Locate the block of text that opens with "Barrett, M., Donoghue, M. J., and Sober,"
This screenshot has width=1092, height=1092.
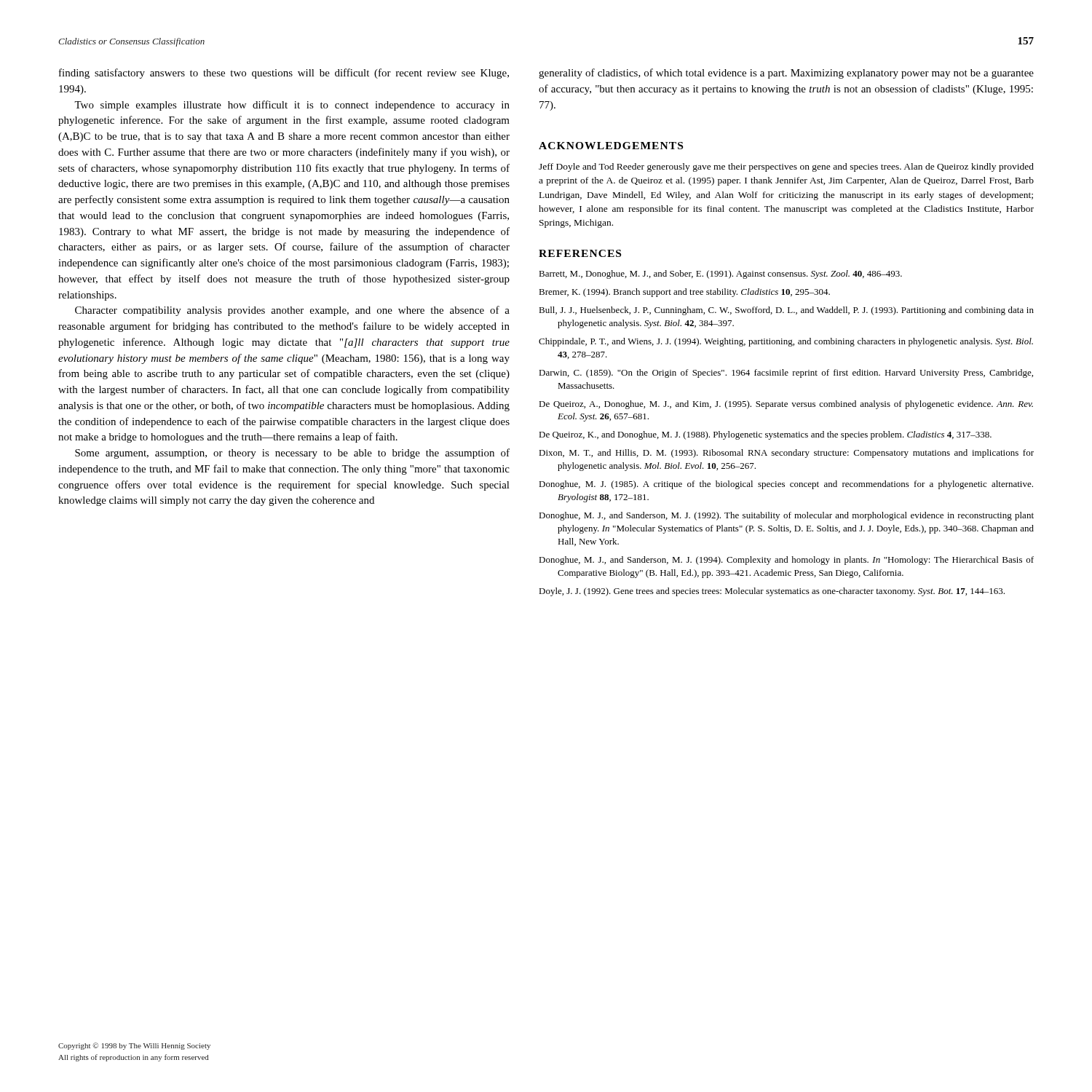tap(721, 273)
